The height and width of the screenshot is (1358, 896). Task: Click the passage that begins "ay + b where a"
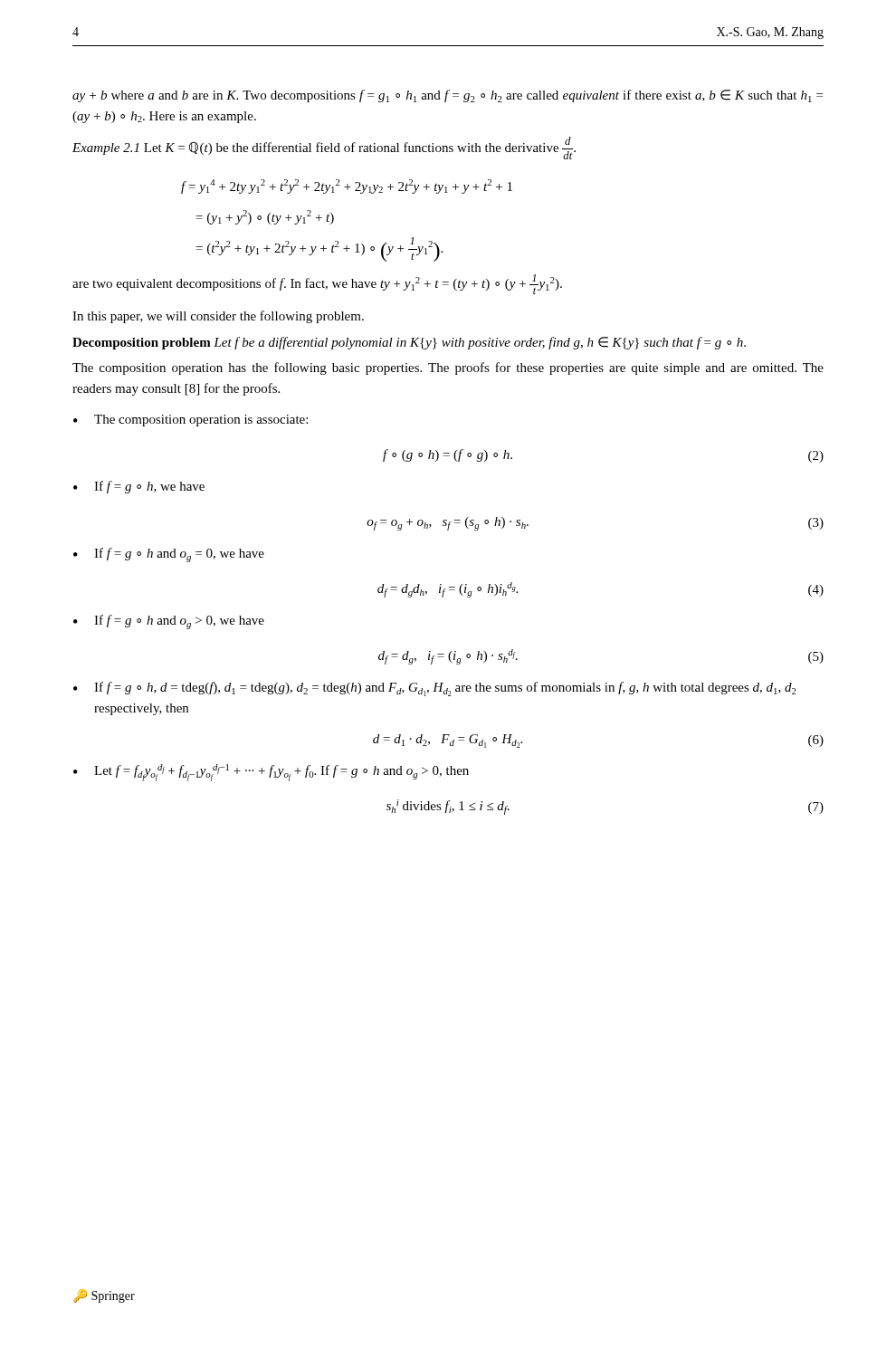point(448,106)
